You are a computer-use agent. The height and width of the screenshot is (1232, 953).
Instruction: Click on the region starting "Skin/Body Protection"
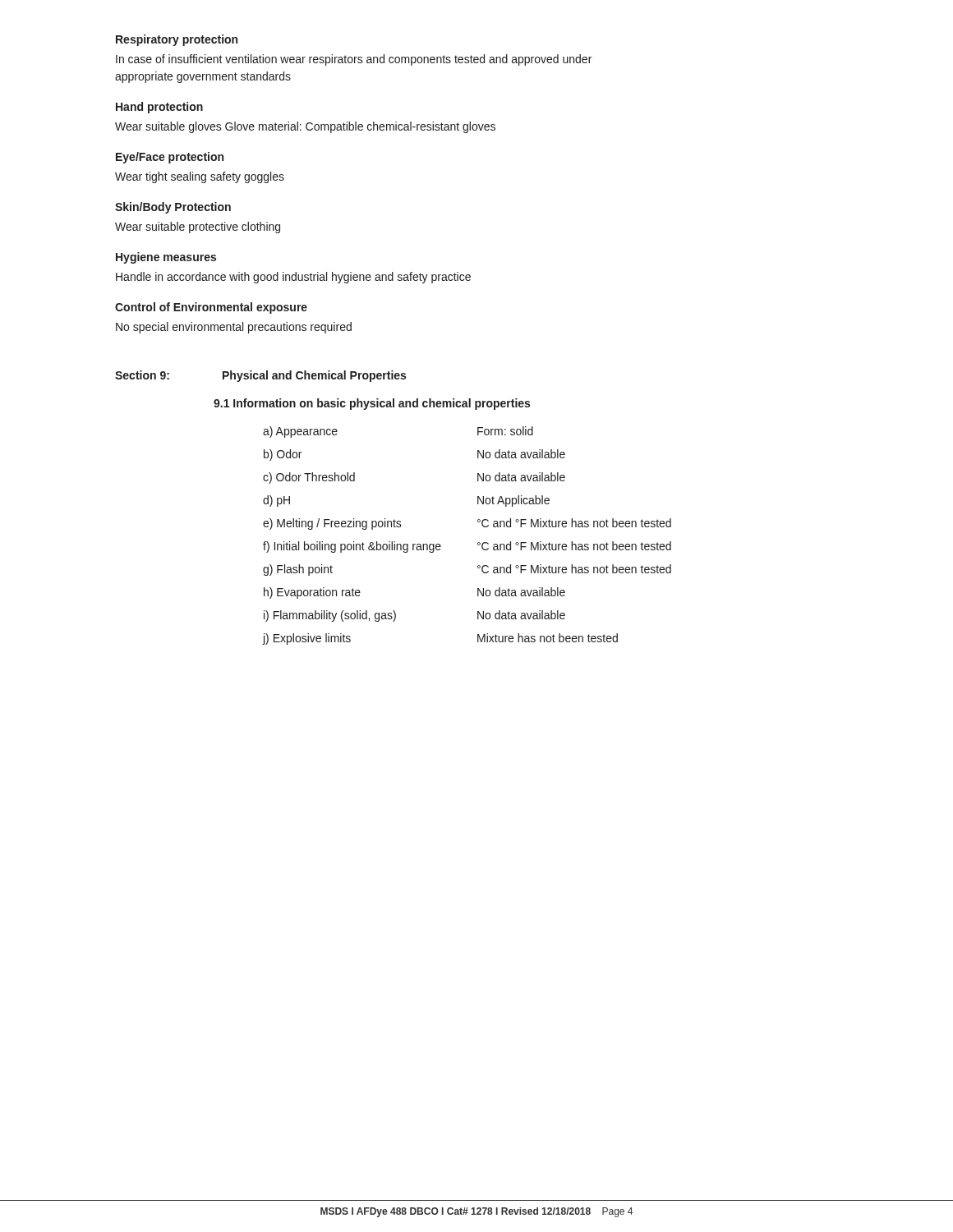pyautogui.click(x=173, y=207)
